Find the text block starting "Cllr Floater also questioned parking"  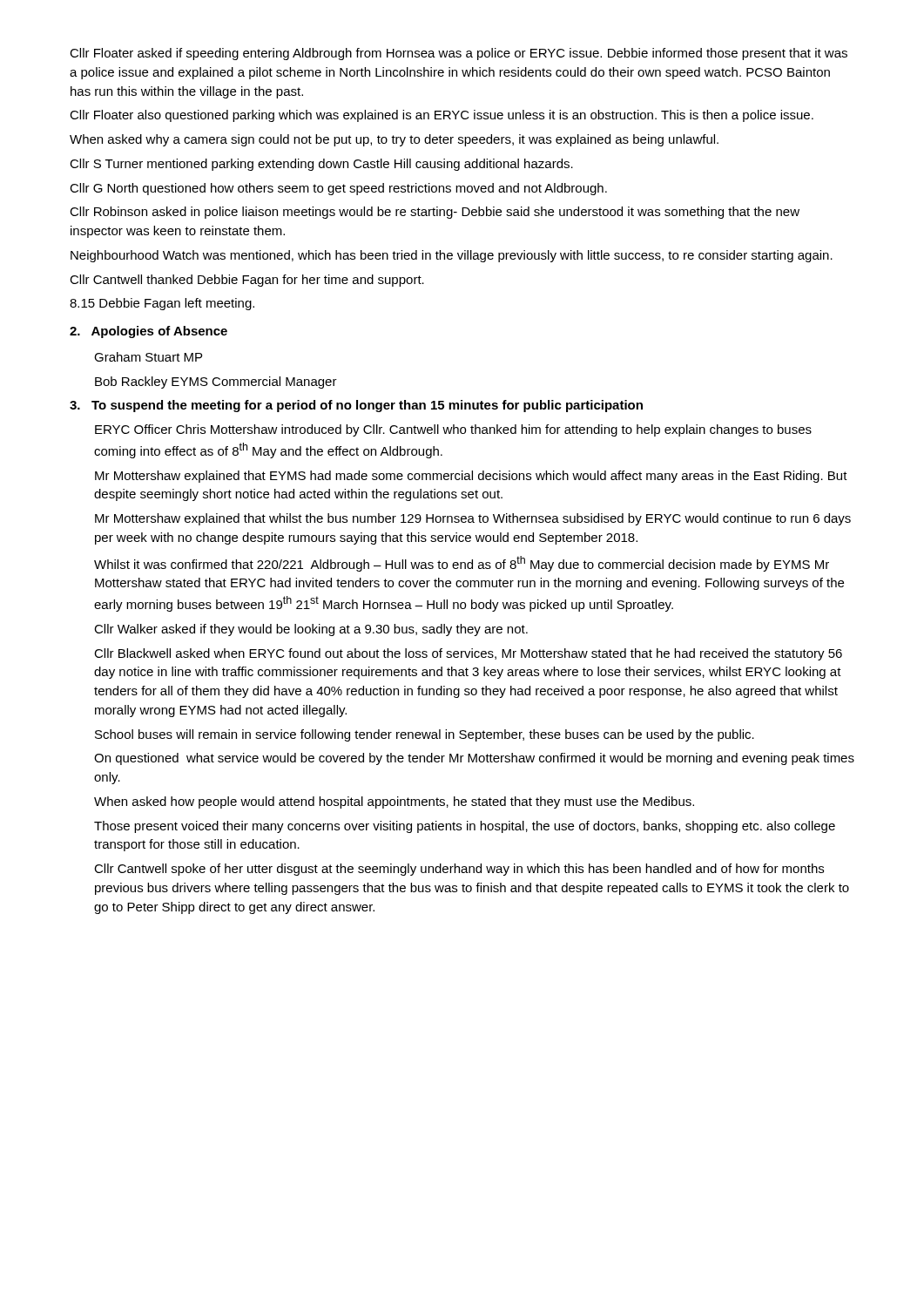[x=442, y=115]
